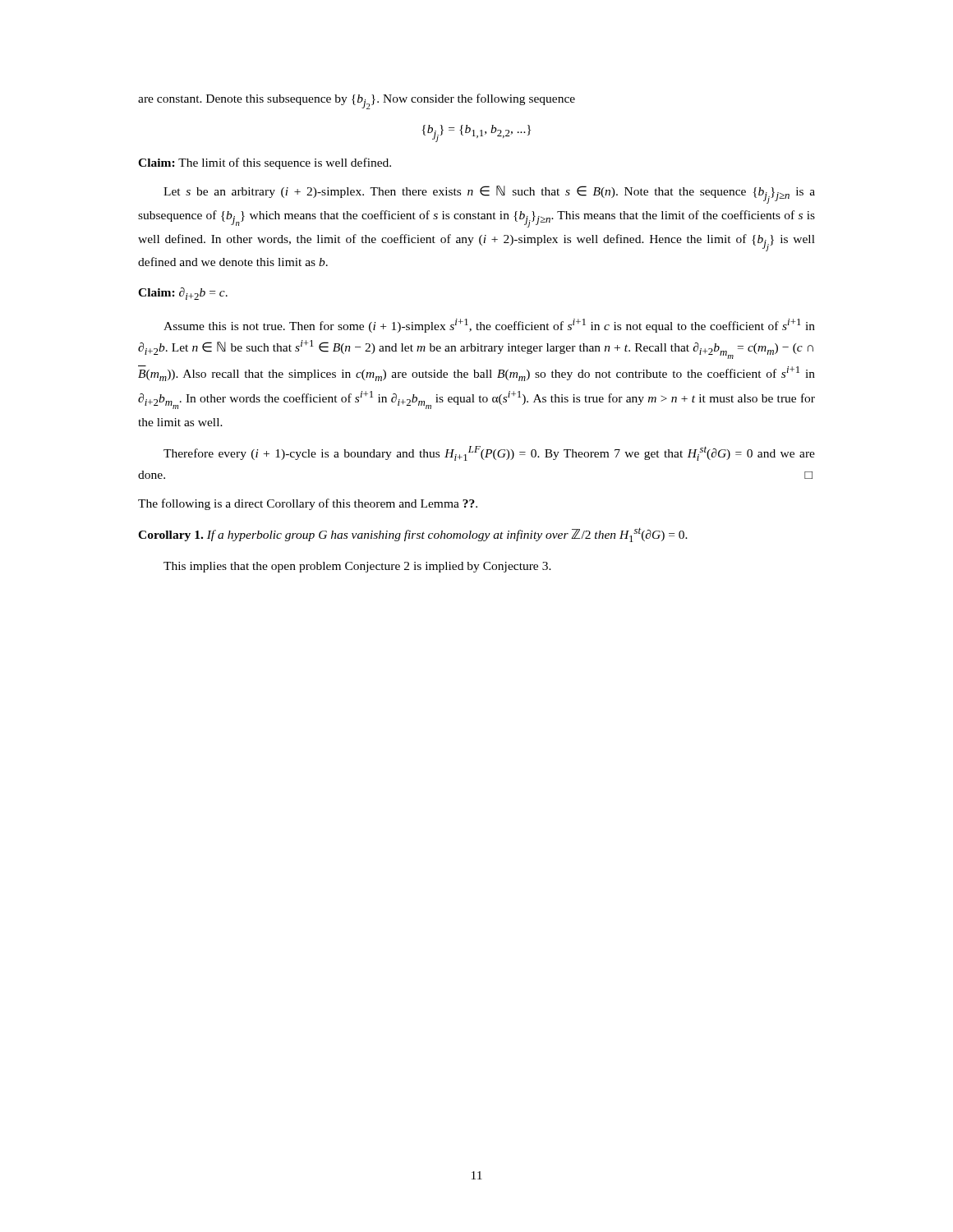
Task: Find the text block that reads "This implies that the open"
Action: tap(476, 566)
